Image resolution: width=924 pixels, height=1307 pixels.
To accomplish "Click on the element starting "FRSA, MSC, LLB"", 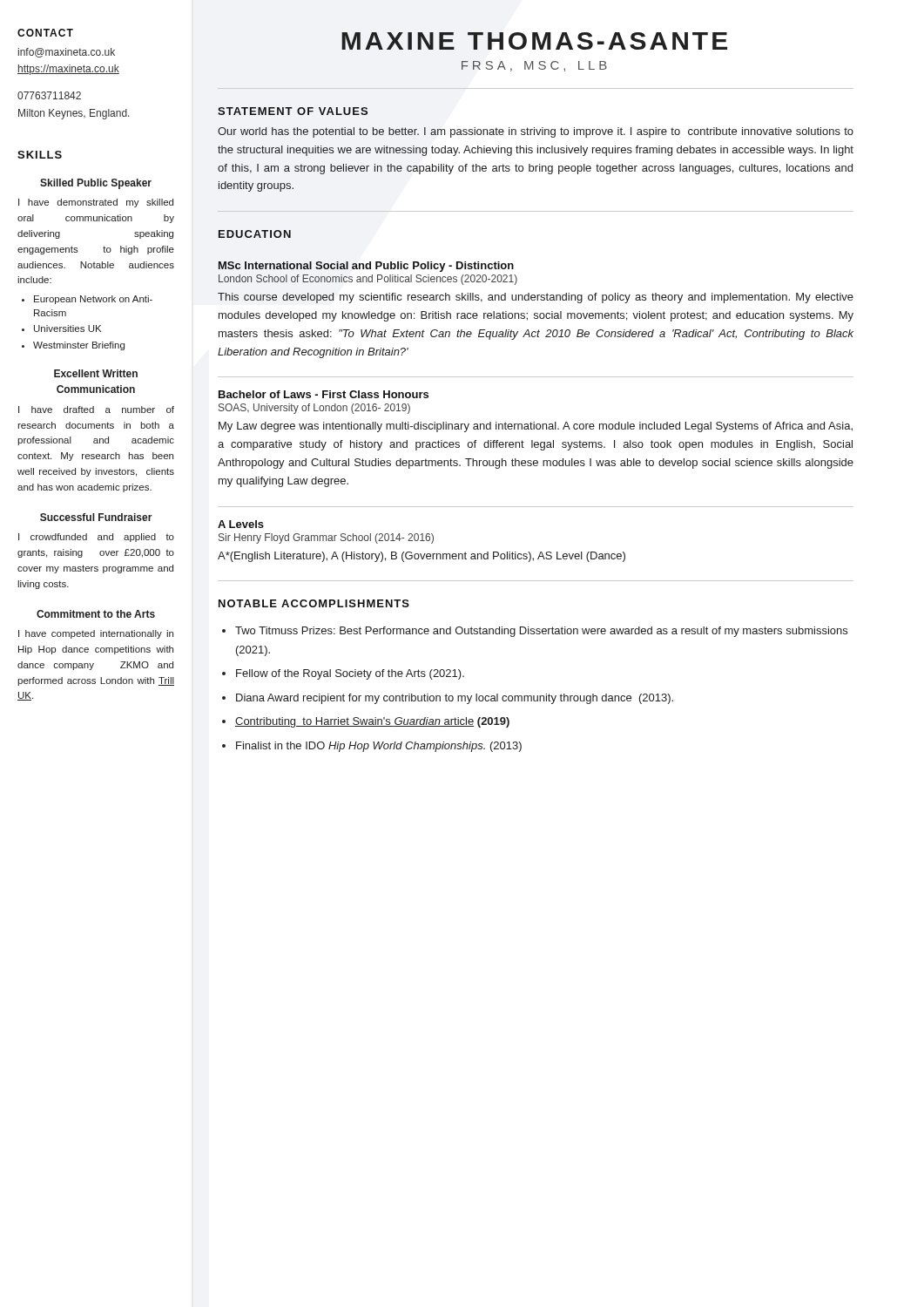I will [536, 65].
